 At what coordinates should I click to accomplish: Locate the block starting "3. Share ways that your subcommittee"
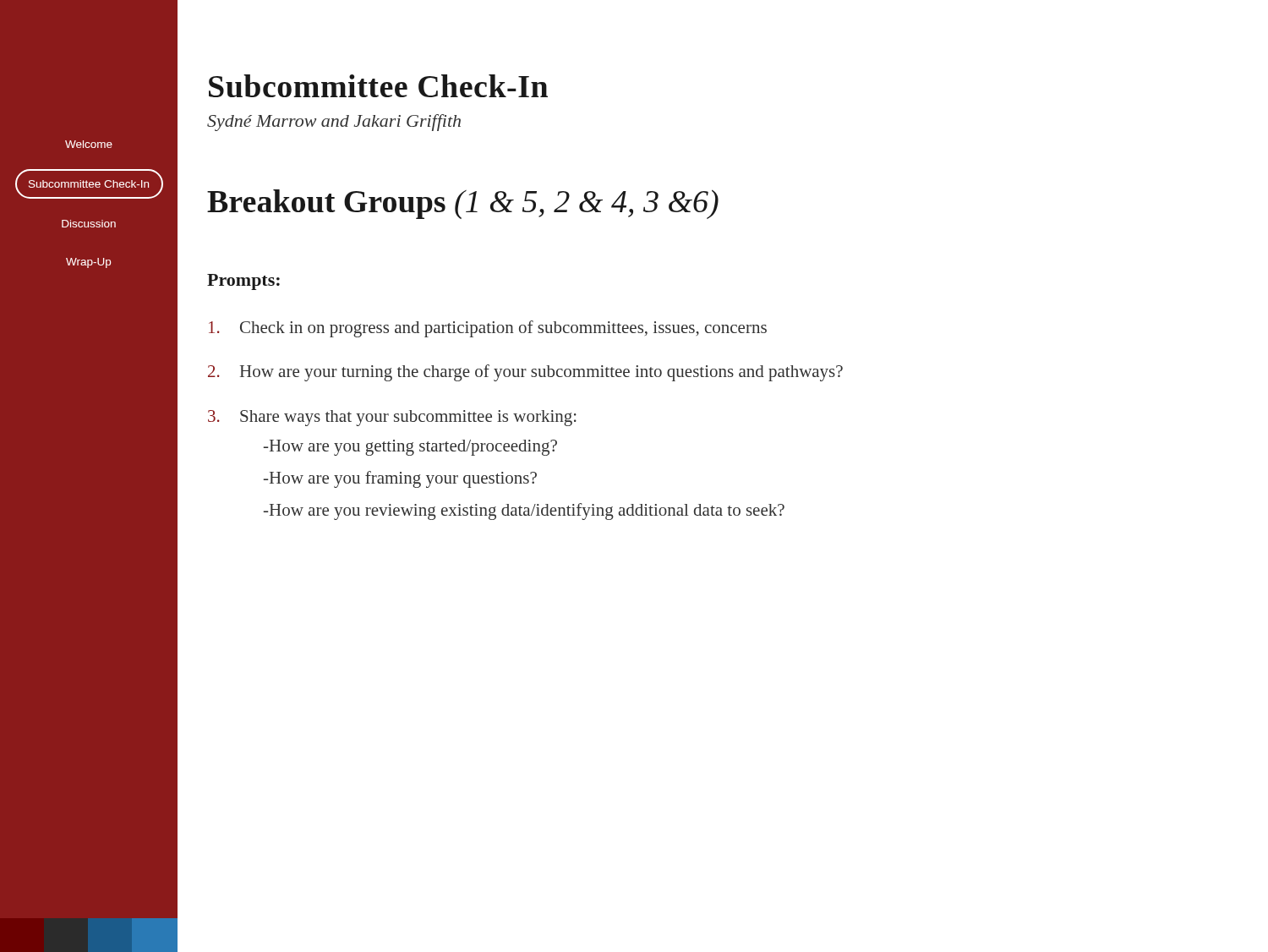point(392,418)
